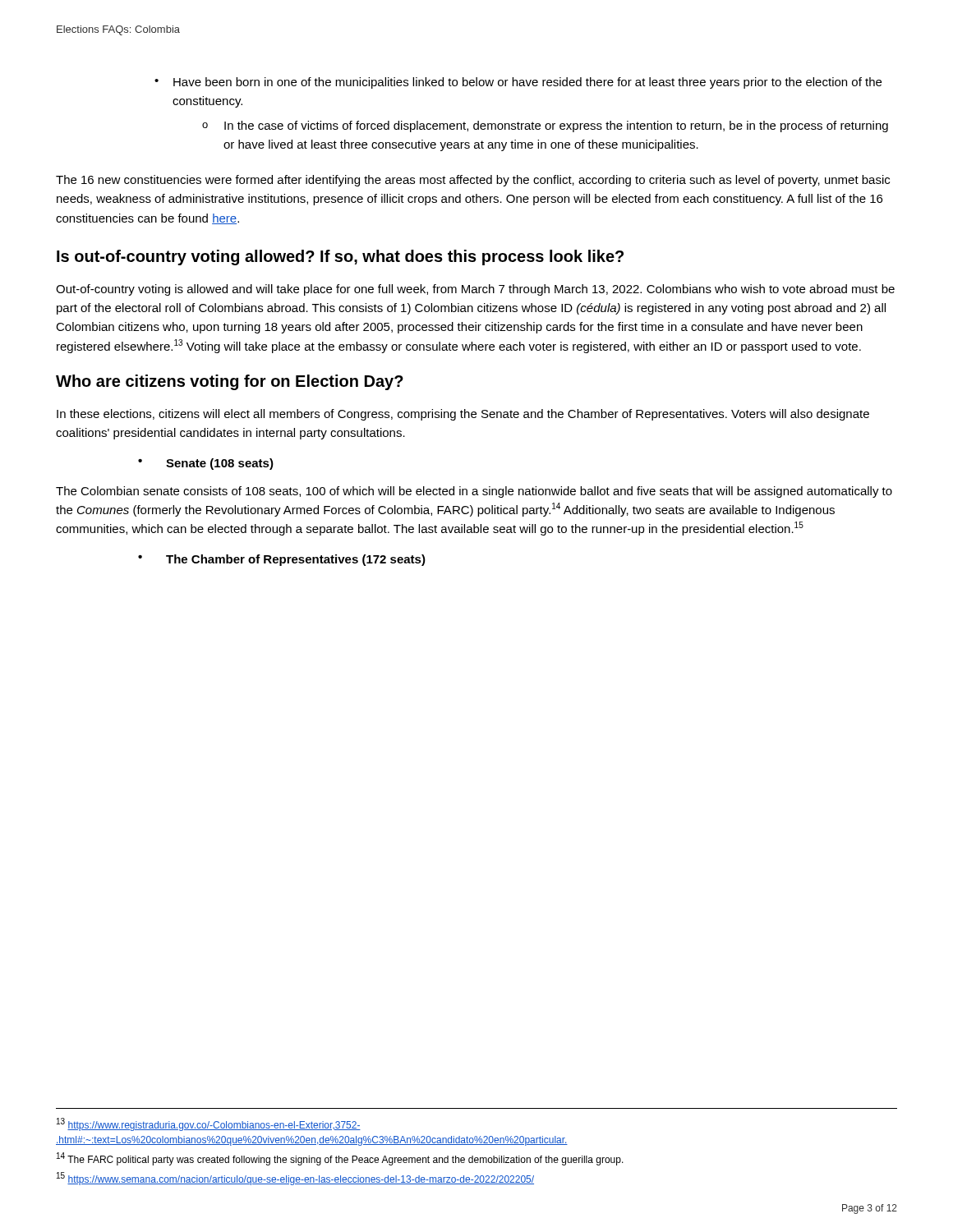
Task: Select the text starting "The 16 new constituencies were formed after"
Action: (x=473, y=199)
